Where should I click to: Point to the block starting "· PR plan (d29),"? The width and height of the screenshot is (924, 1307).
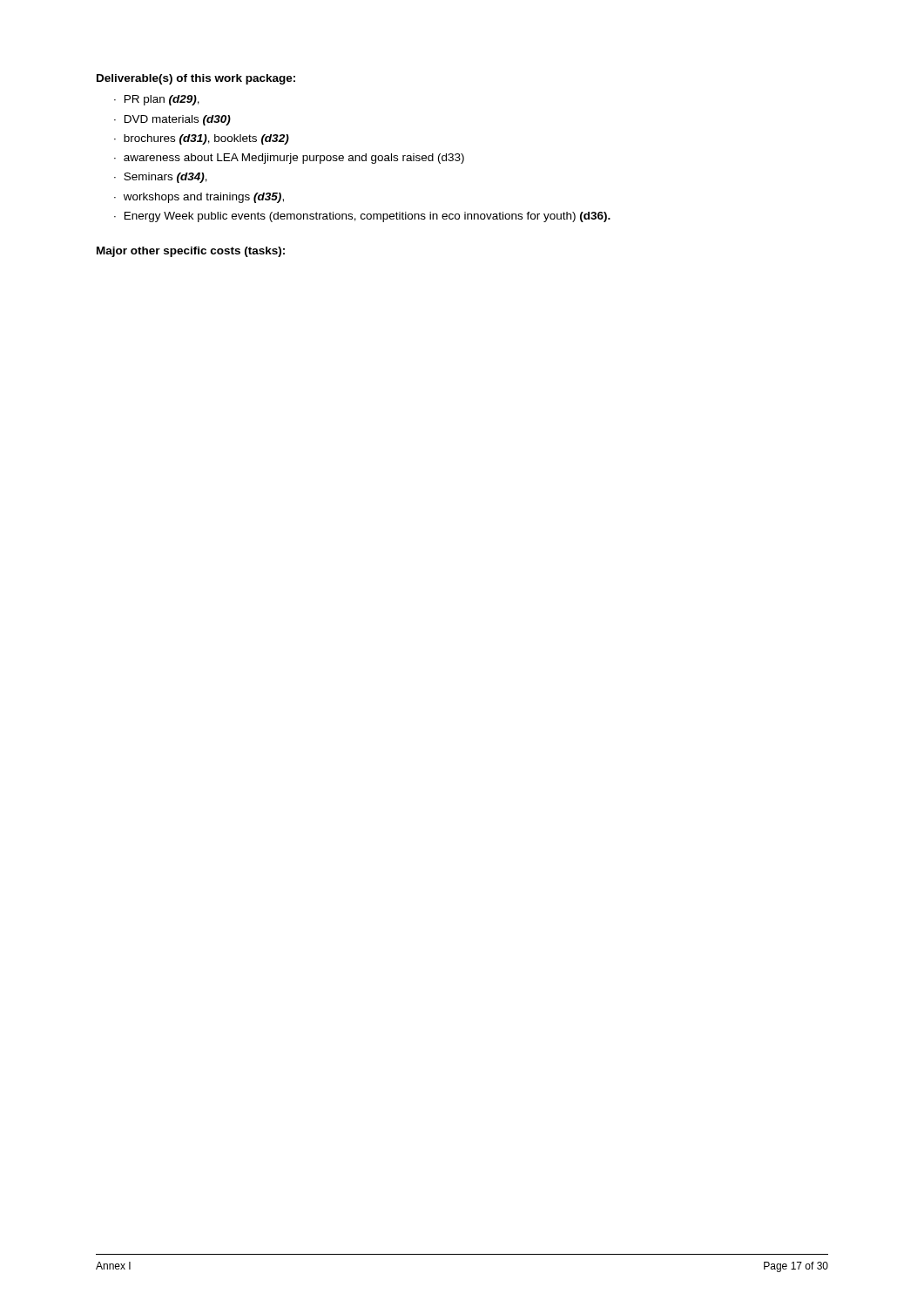[x=157, y=100]
